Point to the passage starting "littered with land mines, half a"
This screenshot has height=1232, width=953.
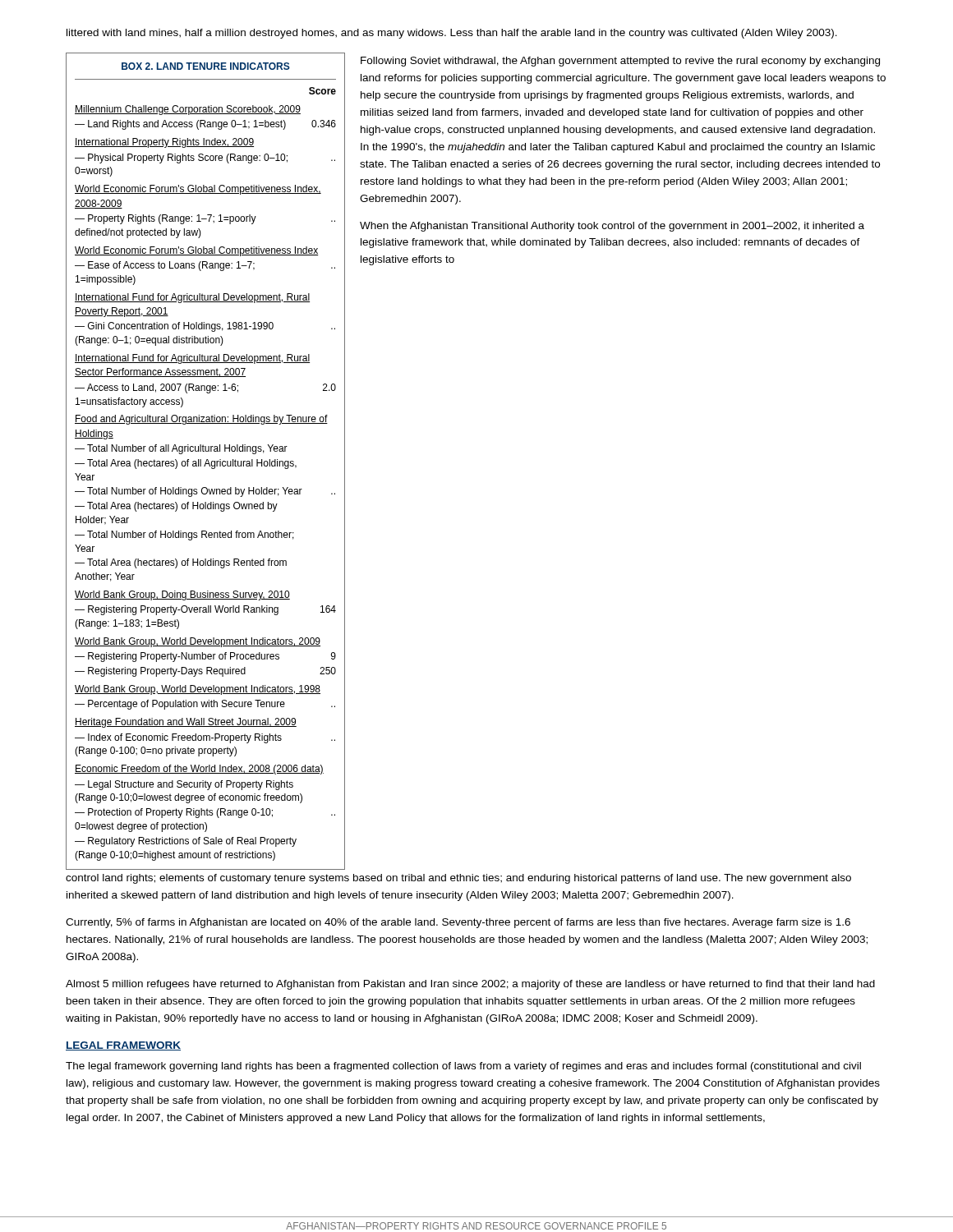452,32
